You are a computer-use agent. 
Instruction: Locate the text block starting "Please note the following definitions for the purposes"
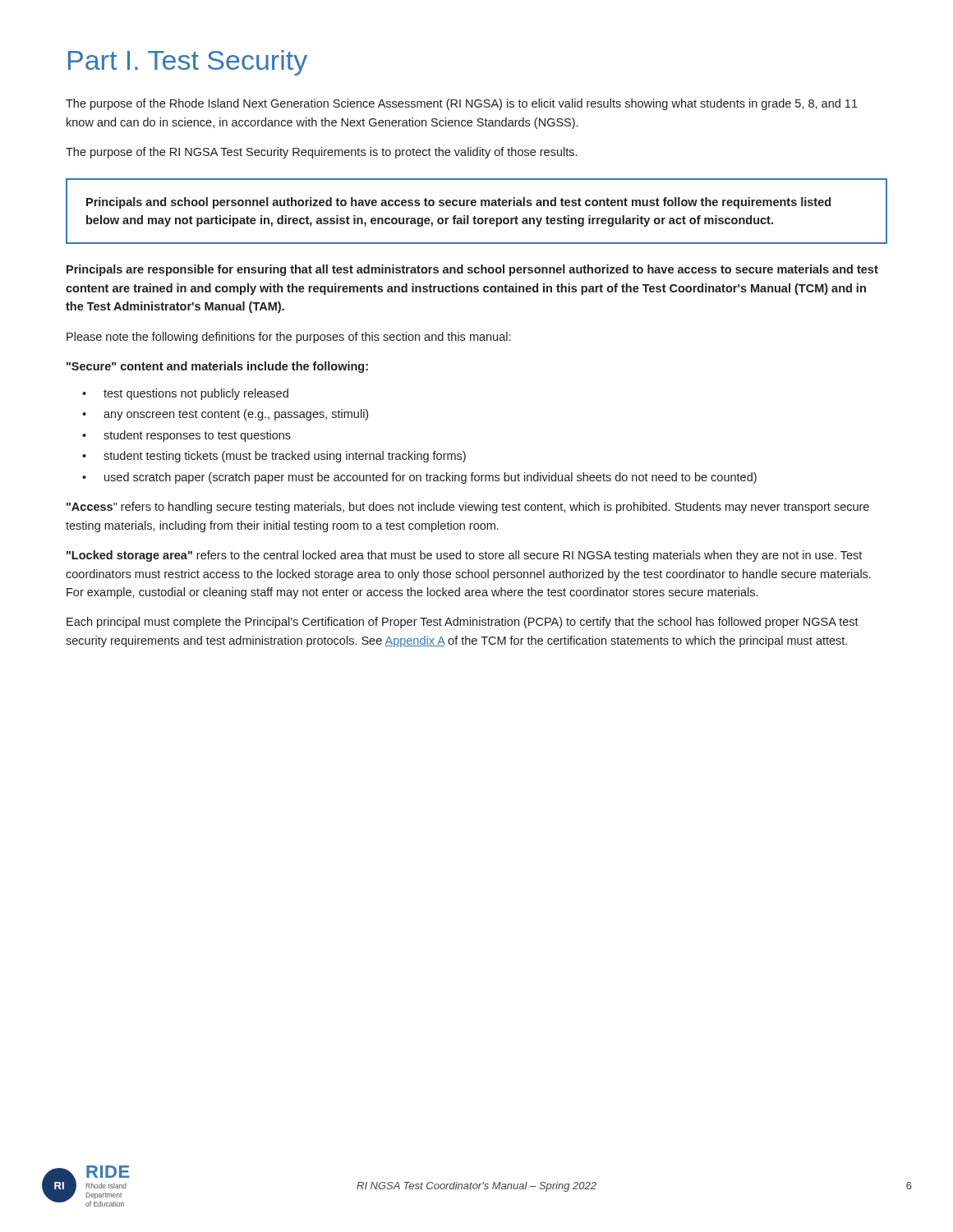click(289, 337)
